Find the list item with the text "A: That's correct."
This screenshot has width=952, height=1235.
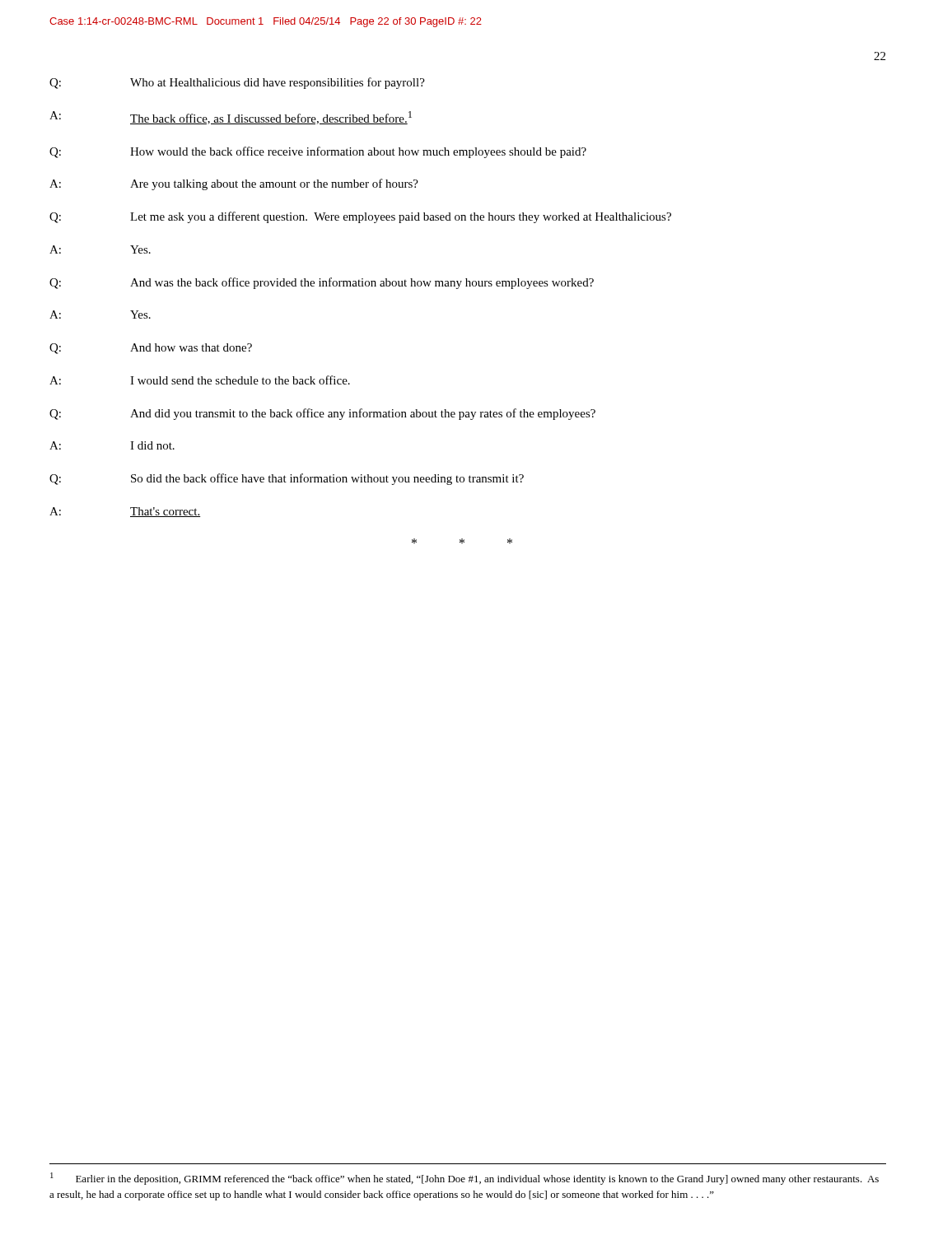(x=54, y=513)
